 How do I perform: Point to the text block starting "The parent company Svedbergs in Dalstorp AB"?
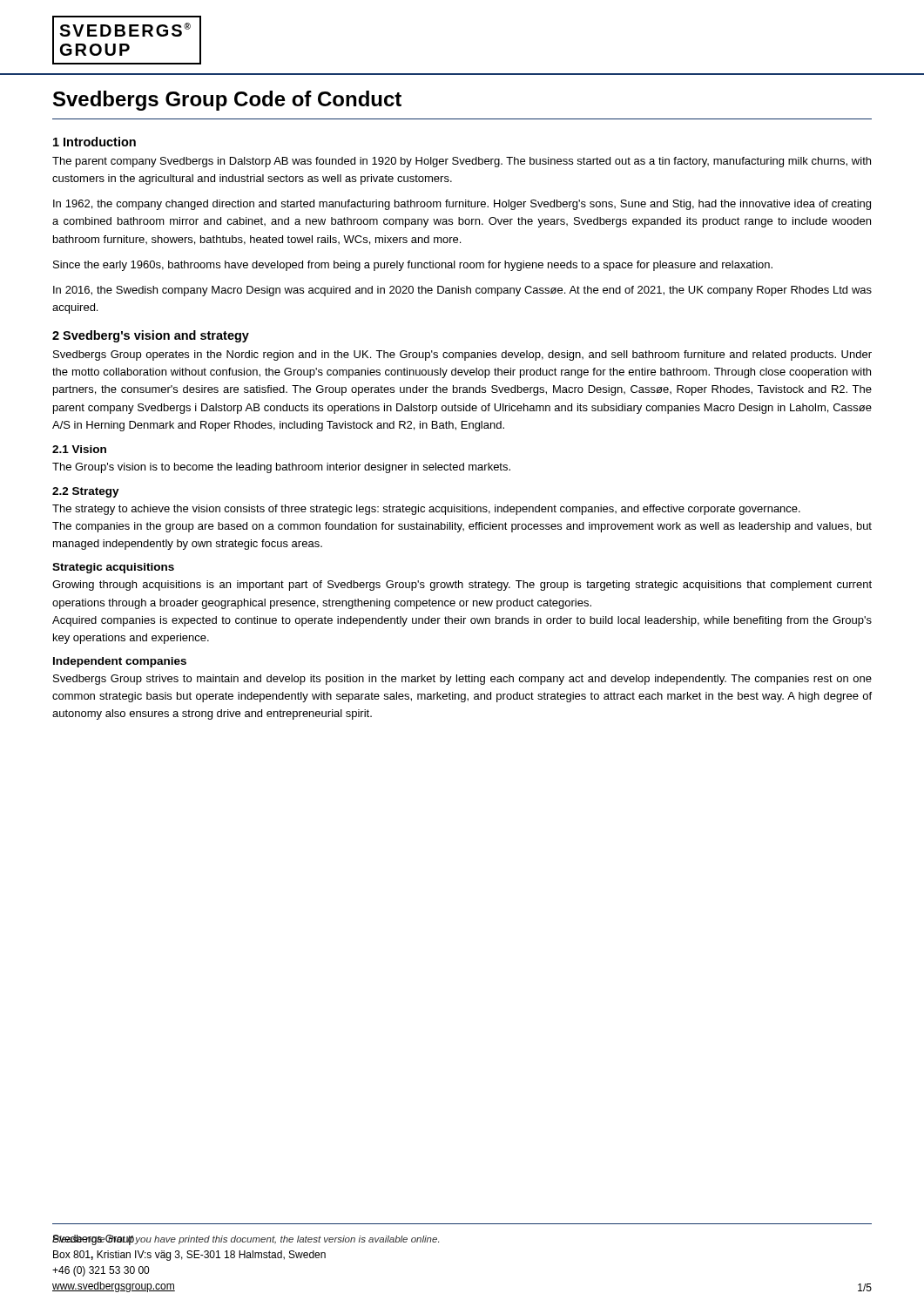462,170
